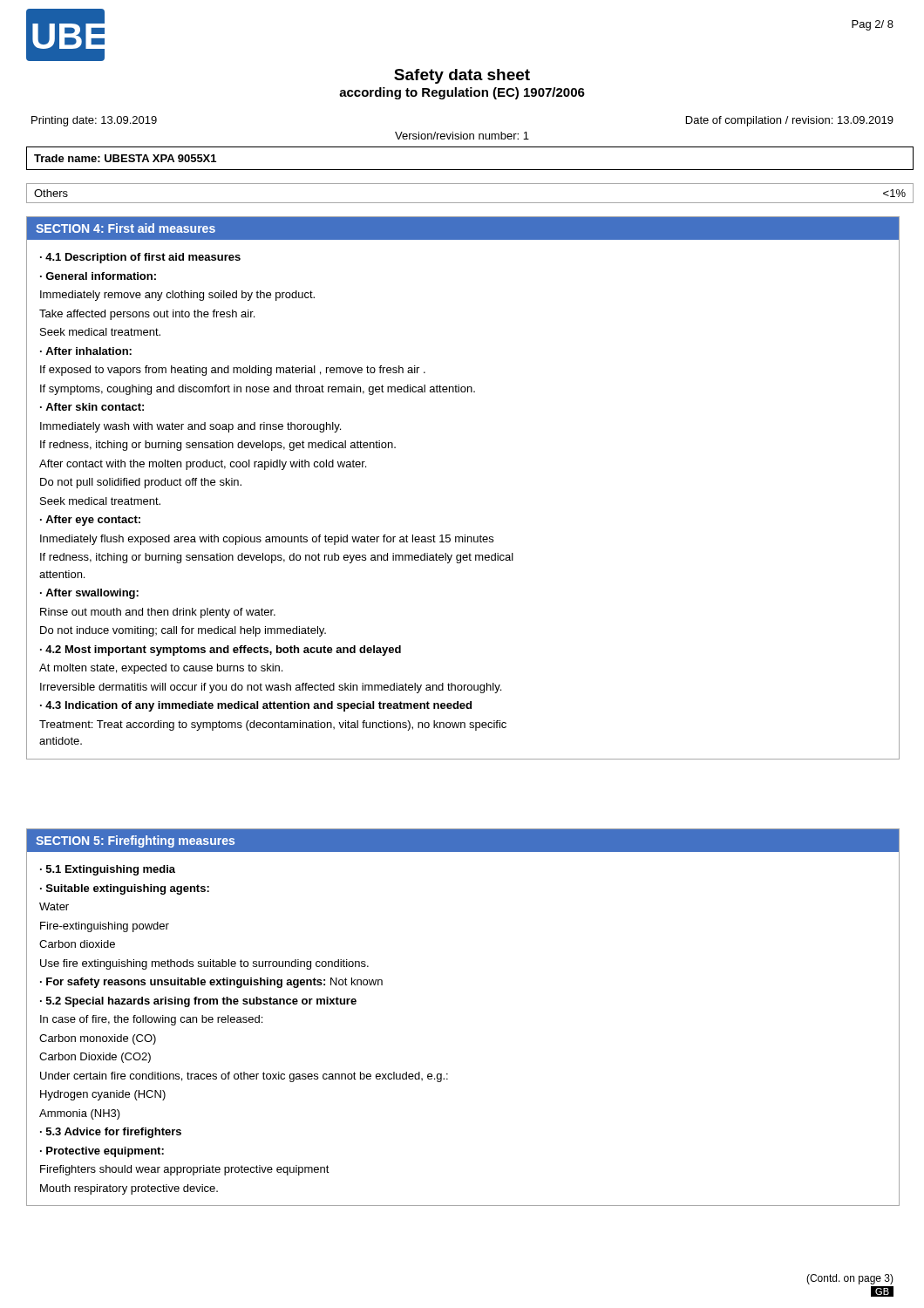The image size is (924, 1308).
Task: Select a table
Action: point(470,193)
